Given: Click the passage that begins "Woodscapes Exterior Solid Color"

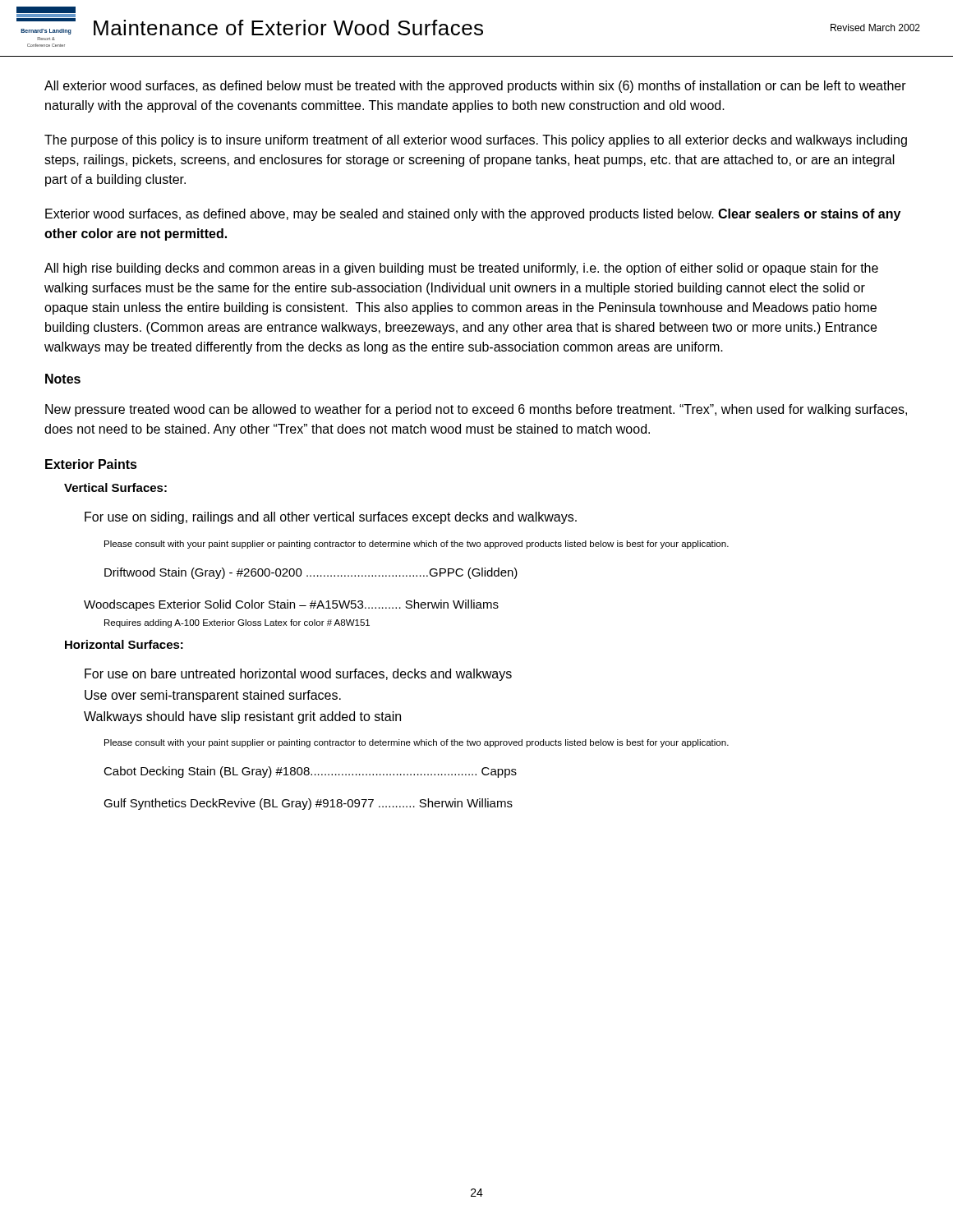Looking at the screenshot, I should pos(496,612).
